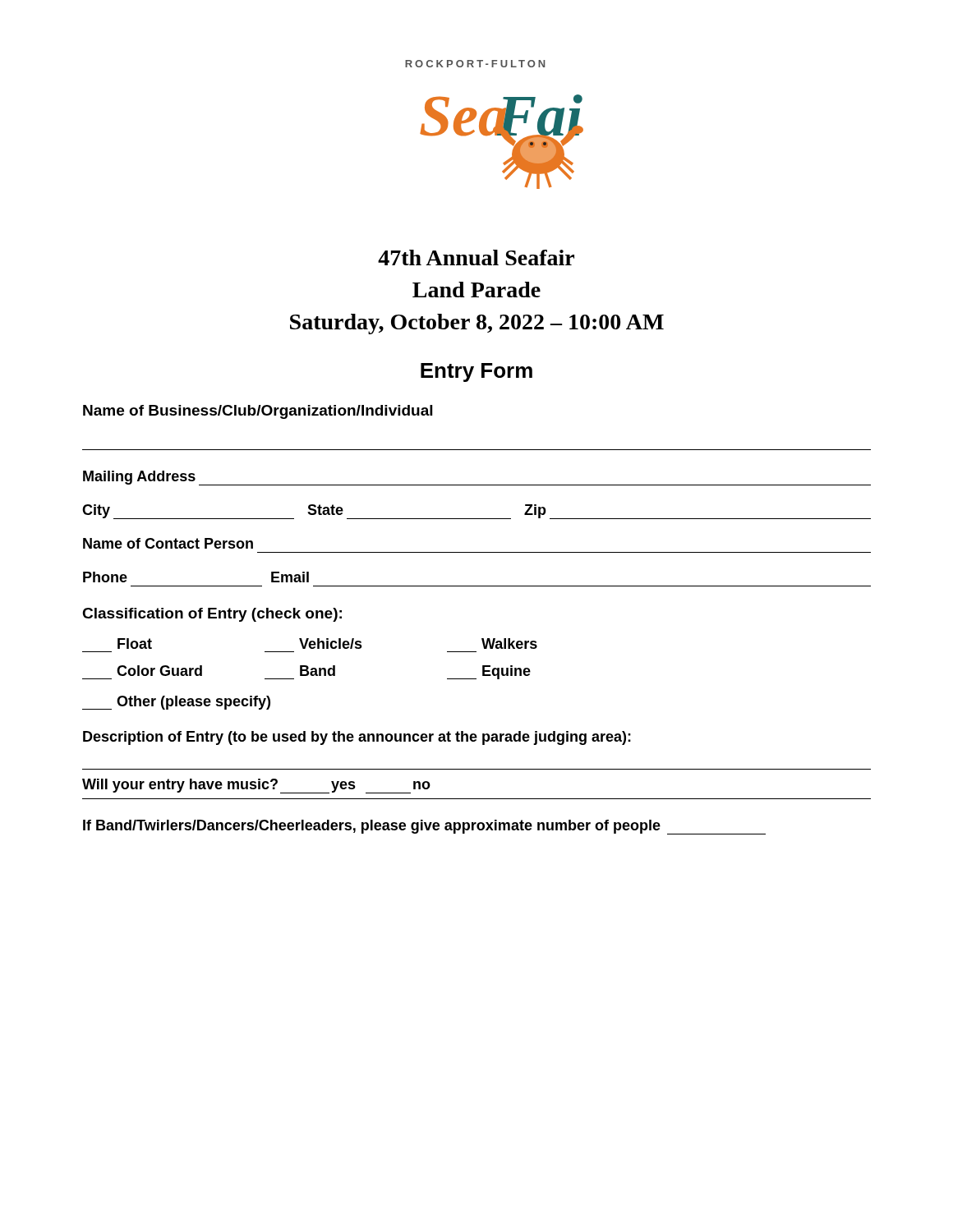Find "Color Guard Band Equine" on this page

306,671
